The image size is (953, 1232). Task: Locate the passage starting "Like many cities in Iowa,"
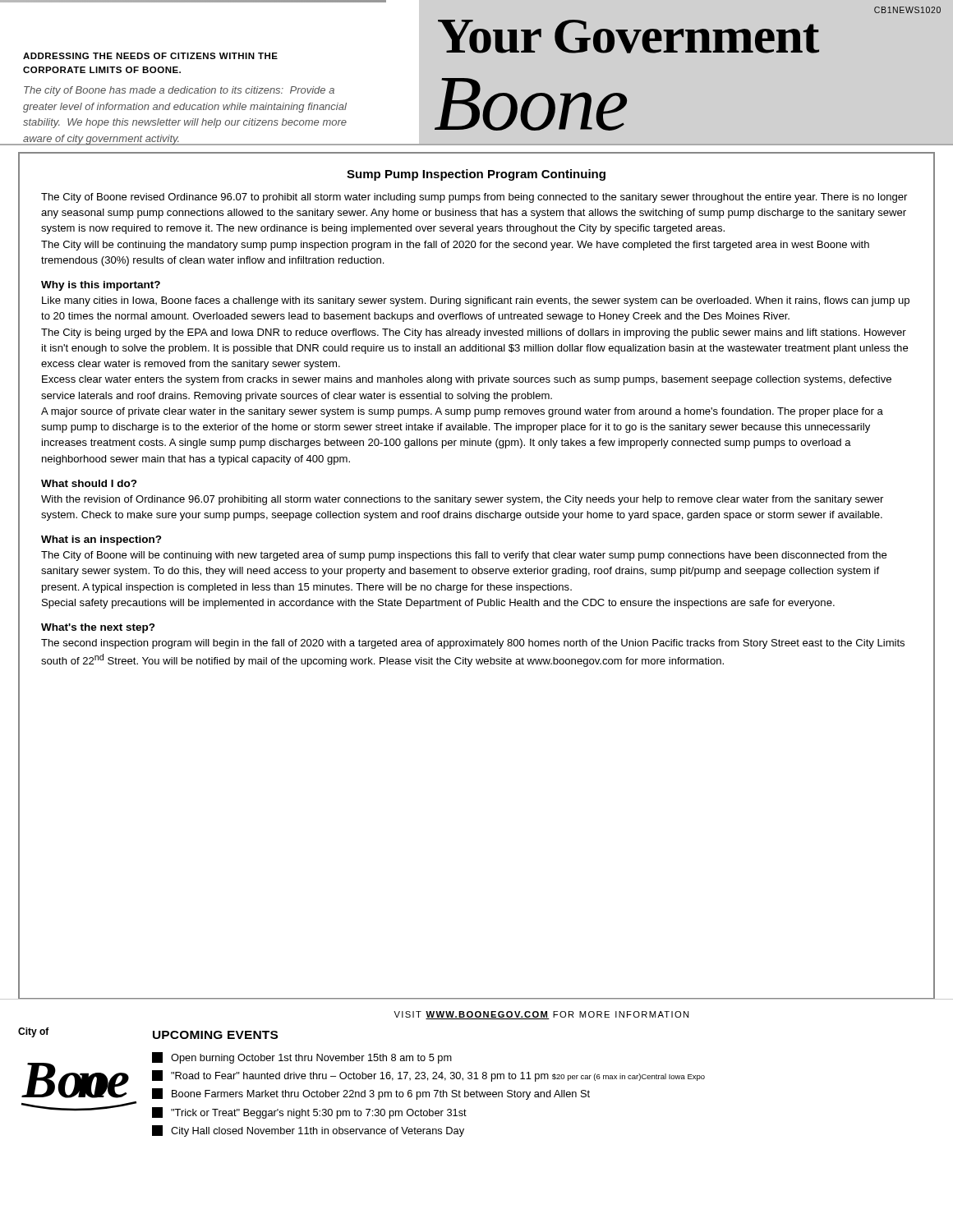click(x=475, y=379)
